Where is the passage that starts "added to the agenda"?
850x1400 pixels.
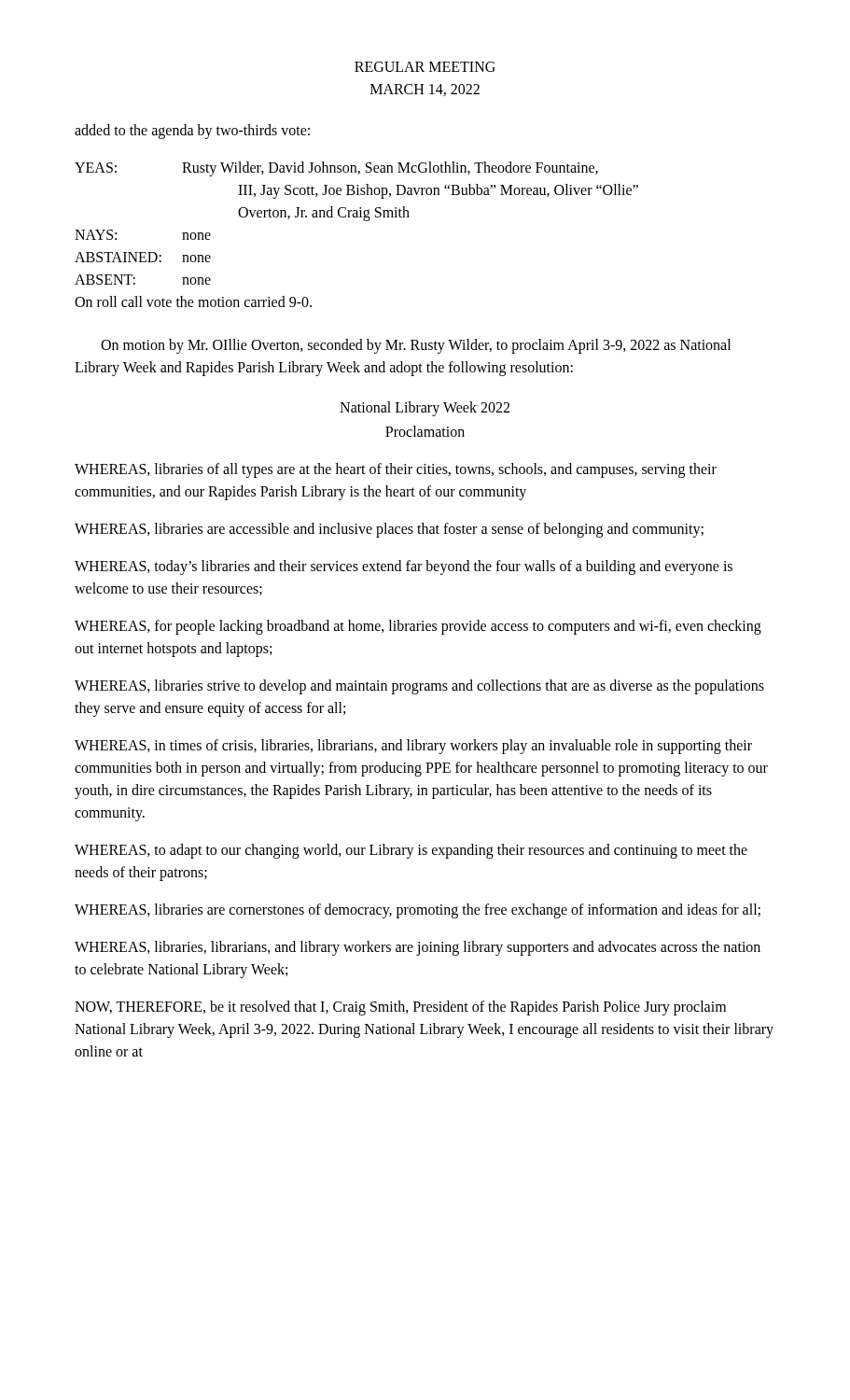click(193, 130)
